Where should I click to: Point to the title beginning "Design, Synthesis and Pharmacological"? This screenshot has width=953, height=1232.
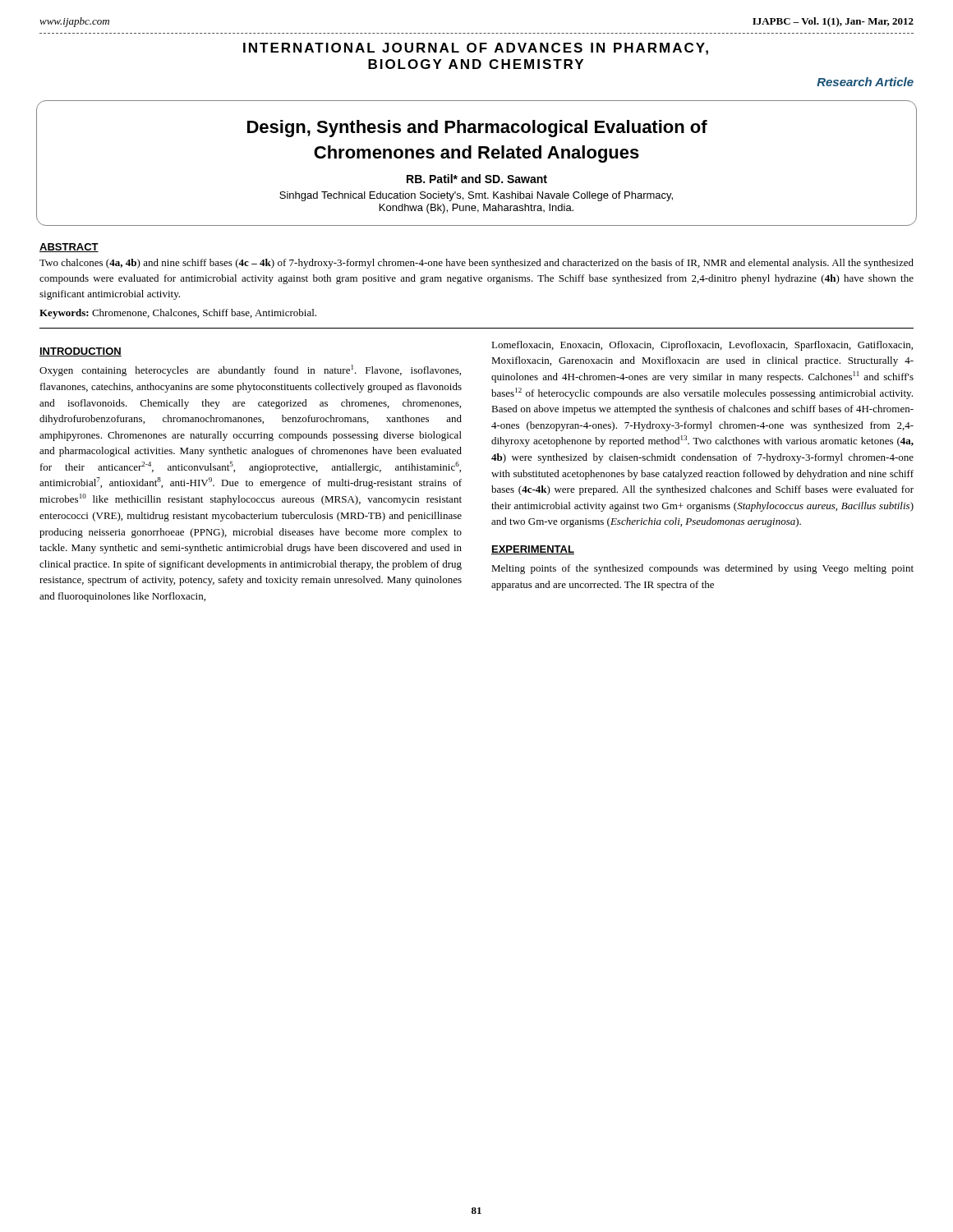tap(476, 165)
